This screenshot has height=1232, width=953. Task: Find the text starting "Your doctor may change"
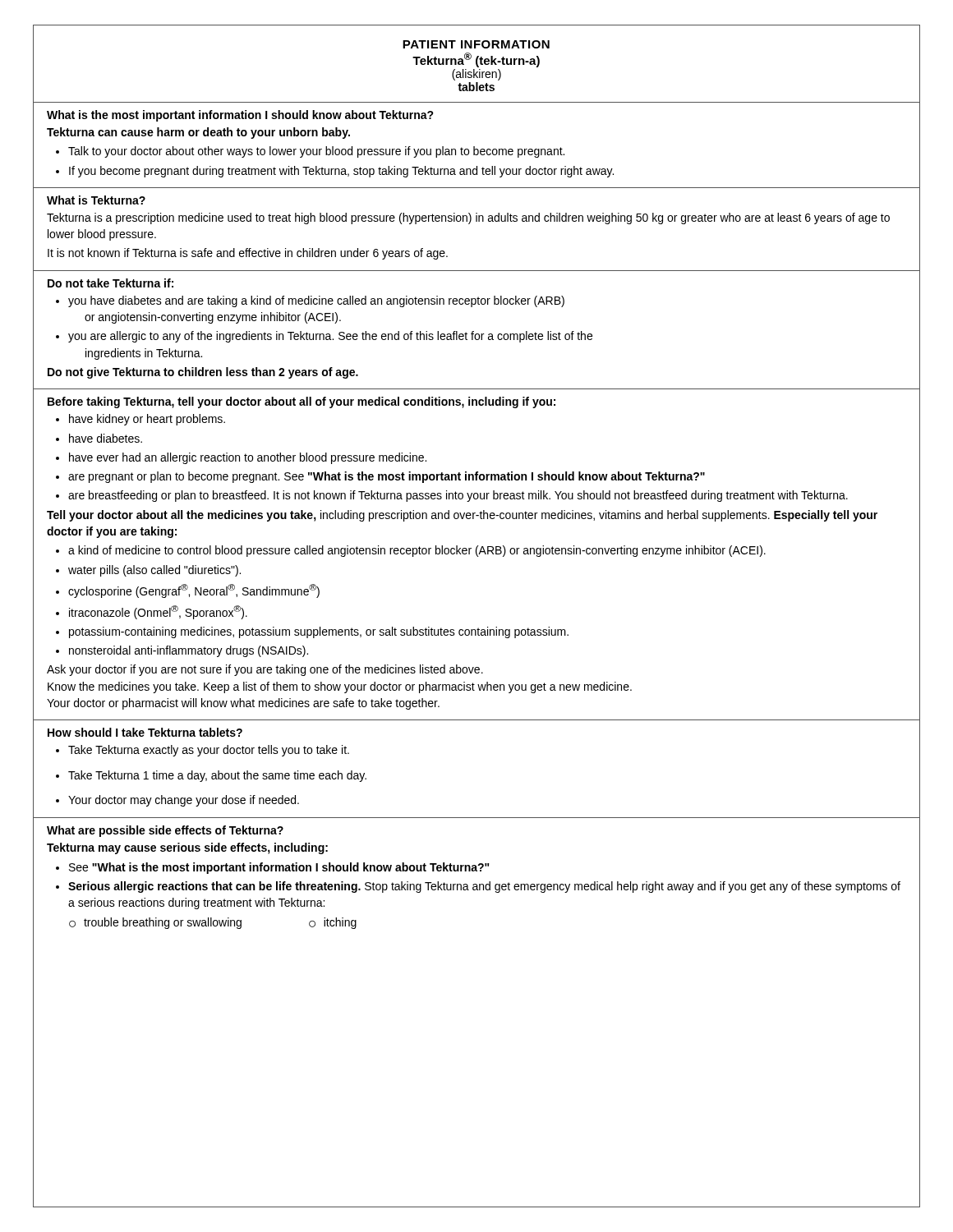(x=184, y=800)
